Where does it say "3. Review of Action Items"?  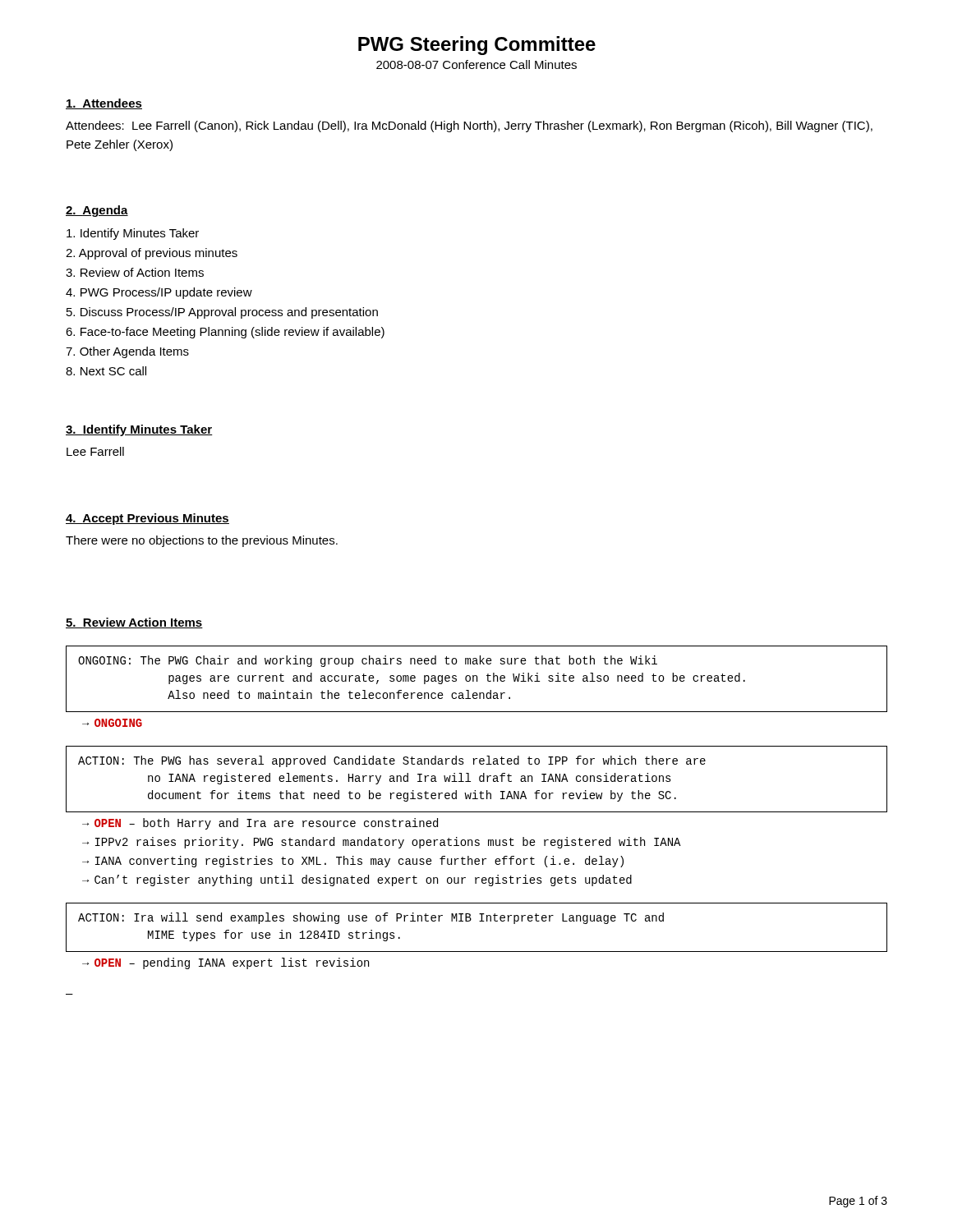135,272
